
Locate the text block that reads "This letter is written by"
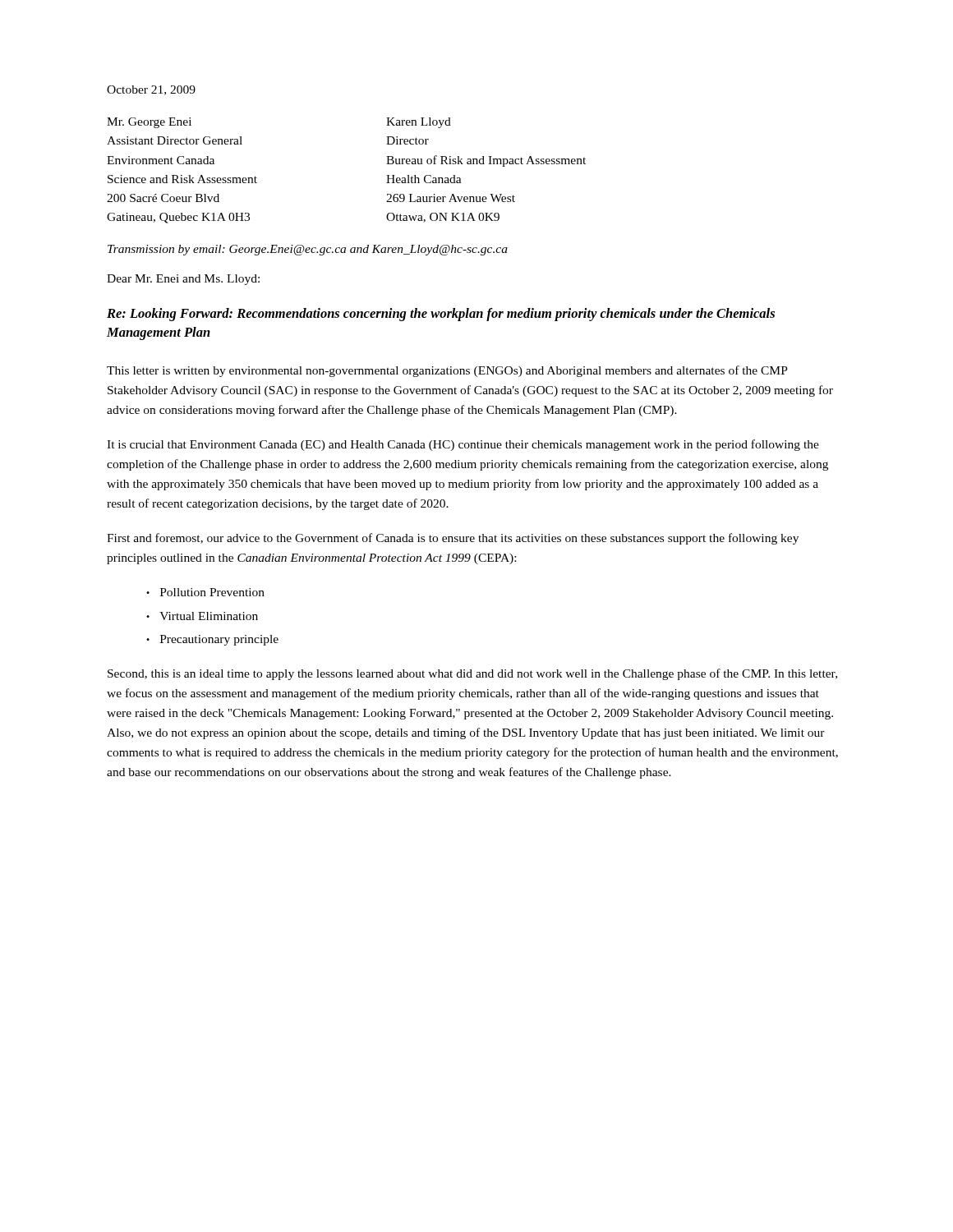[470, 390]
